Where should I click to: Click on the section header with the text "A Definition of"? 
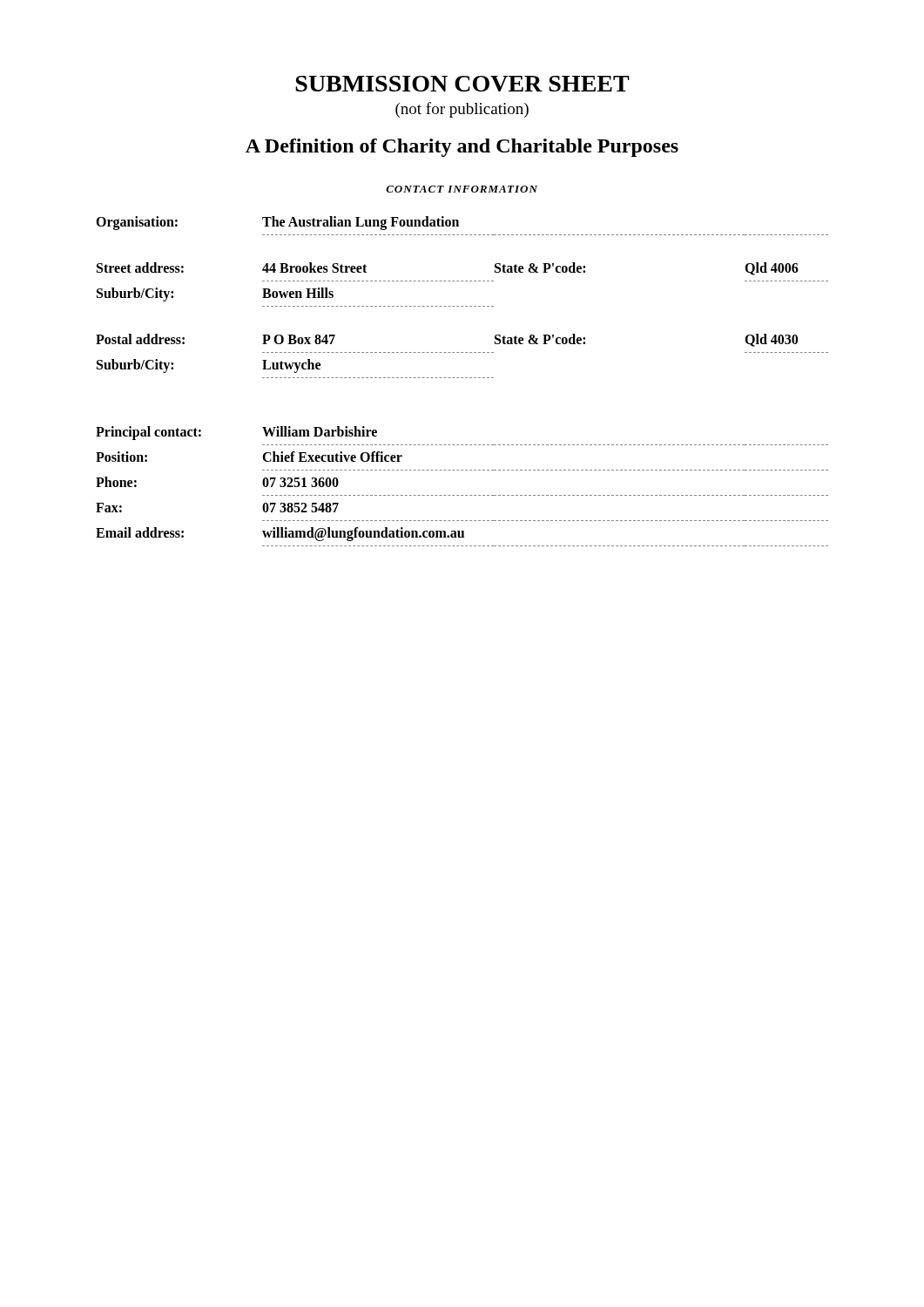tap(462, 146)
